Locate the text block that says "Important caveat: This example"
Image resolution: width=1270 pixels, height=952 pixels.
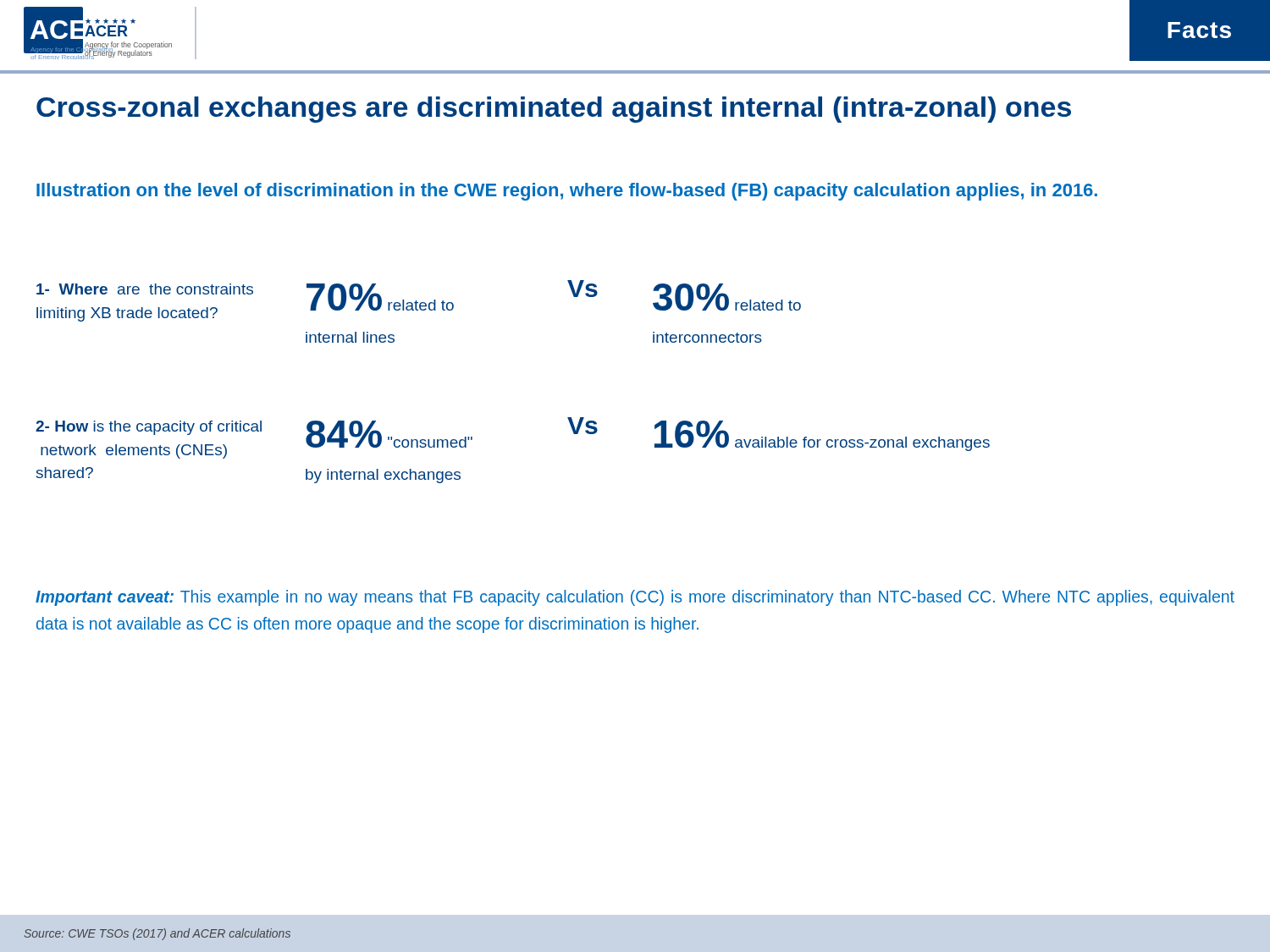(x=635, y=610)
